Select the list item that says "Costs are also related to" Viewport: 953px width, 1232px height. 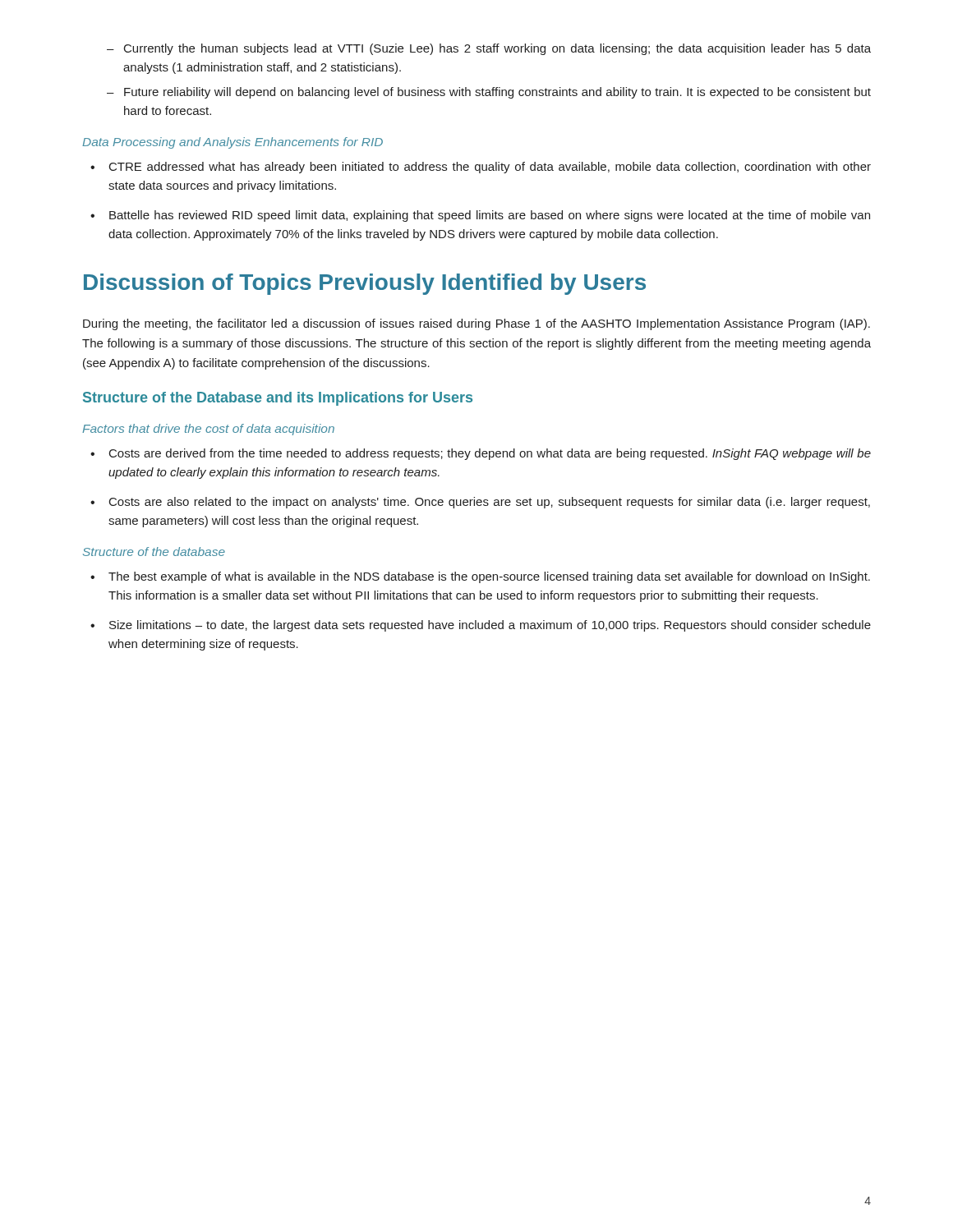coord(490,511)
